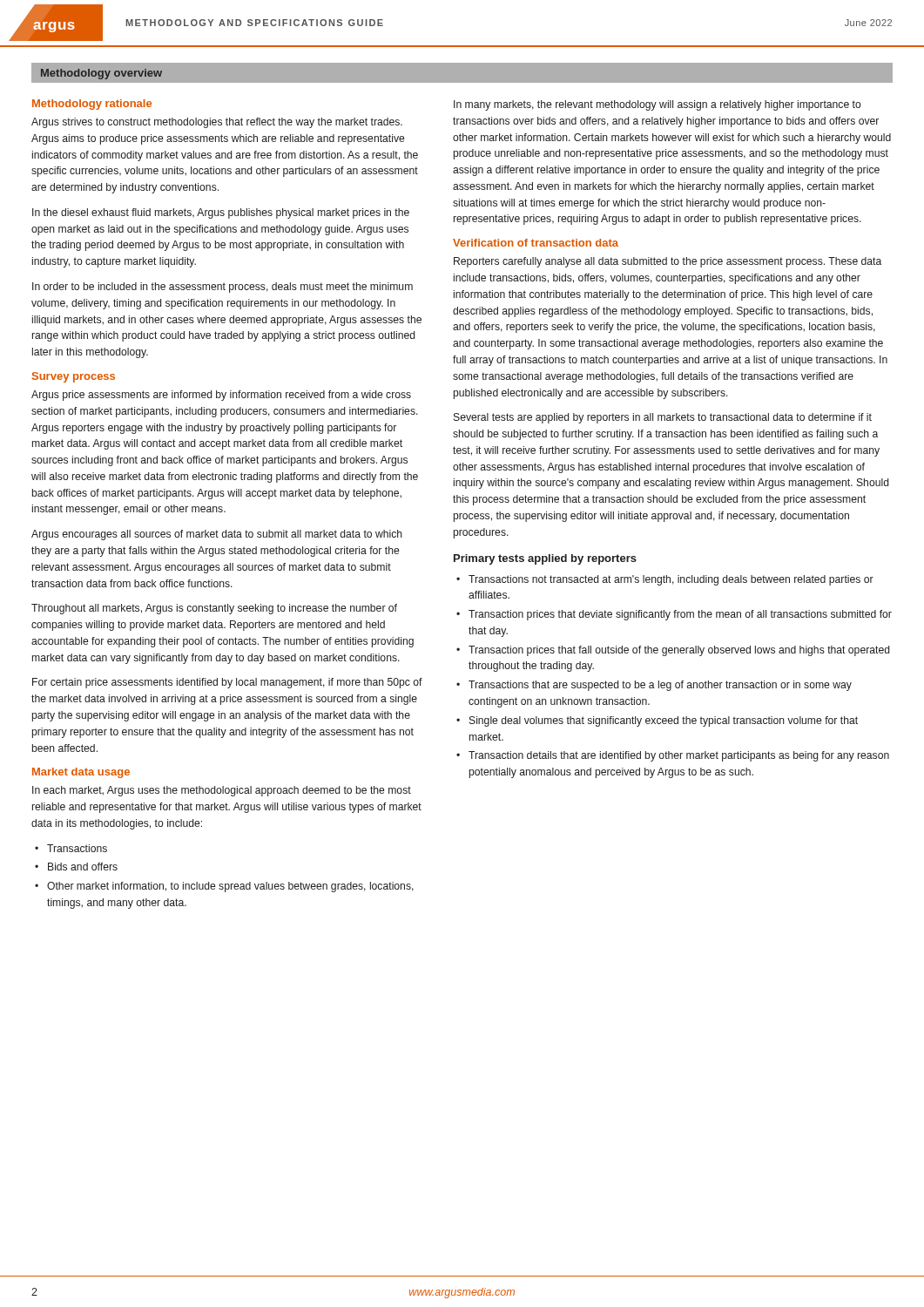Find the section header that says "Survey process"
Viewport: 924px width, 1307px height.
point(74,376)
